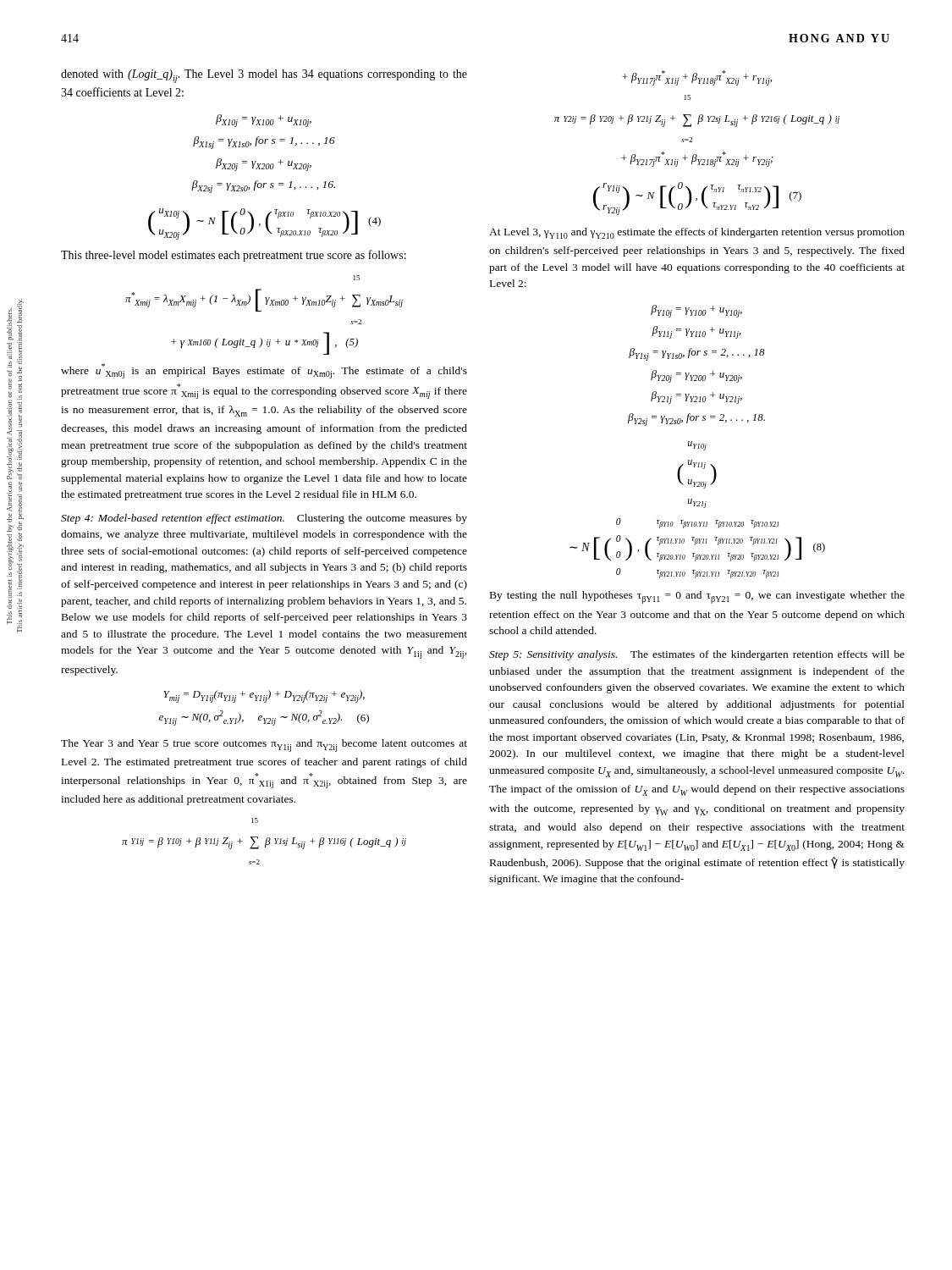Viewport: 952px width, 1270px height.
Task: Click on the formula containing "πY1ij = βY10j + βY11jZij +"
Action: tap(264, 842)
